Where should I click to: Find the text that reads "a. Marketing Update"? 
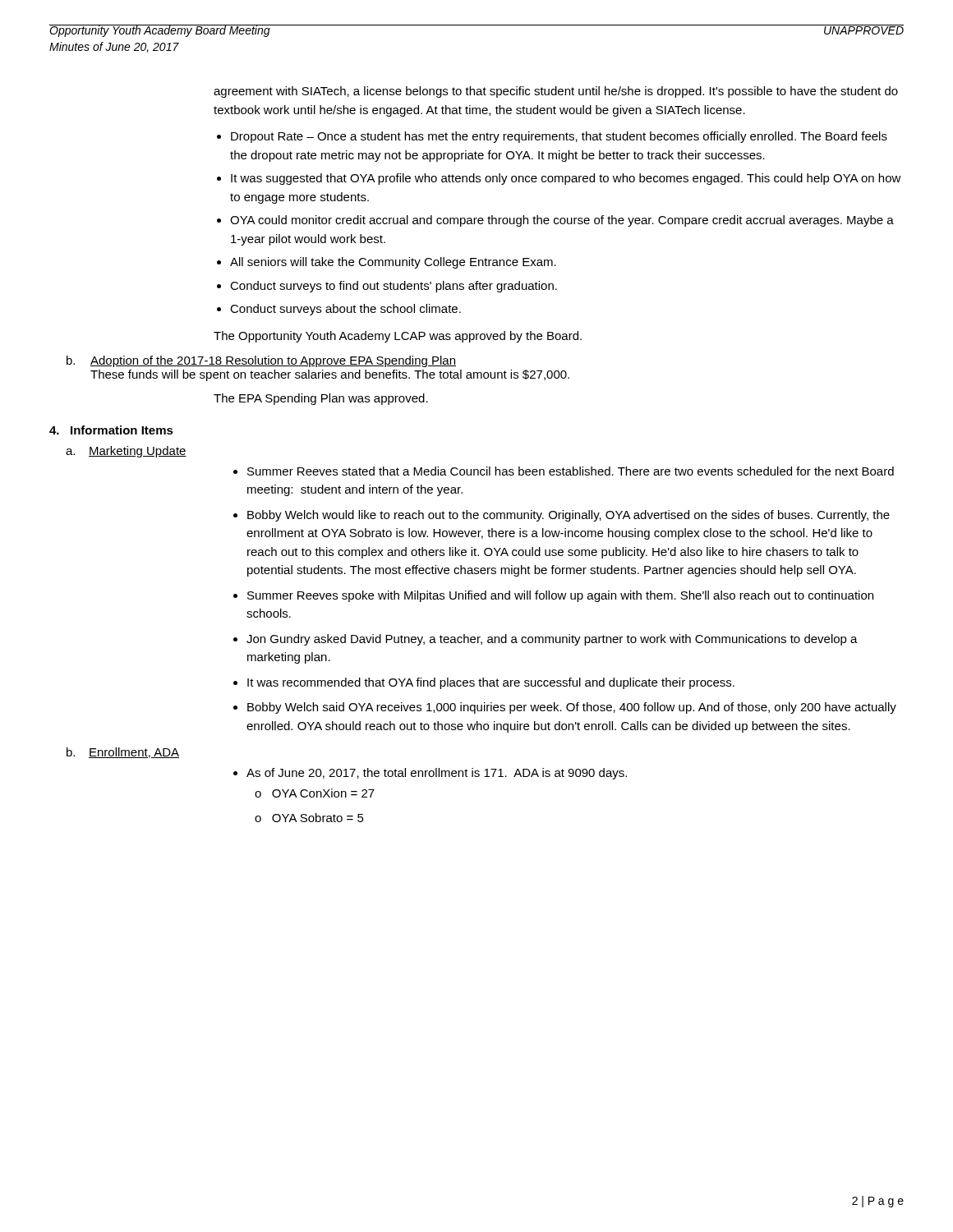click(126, 450)
